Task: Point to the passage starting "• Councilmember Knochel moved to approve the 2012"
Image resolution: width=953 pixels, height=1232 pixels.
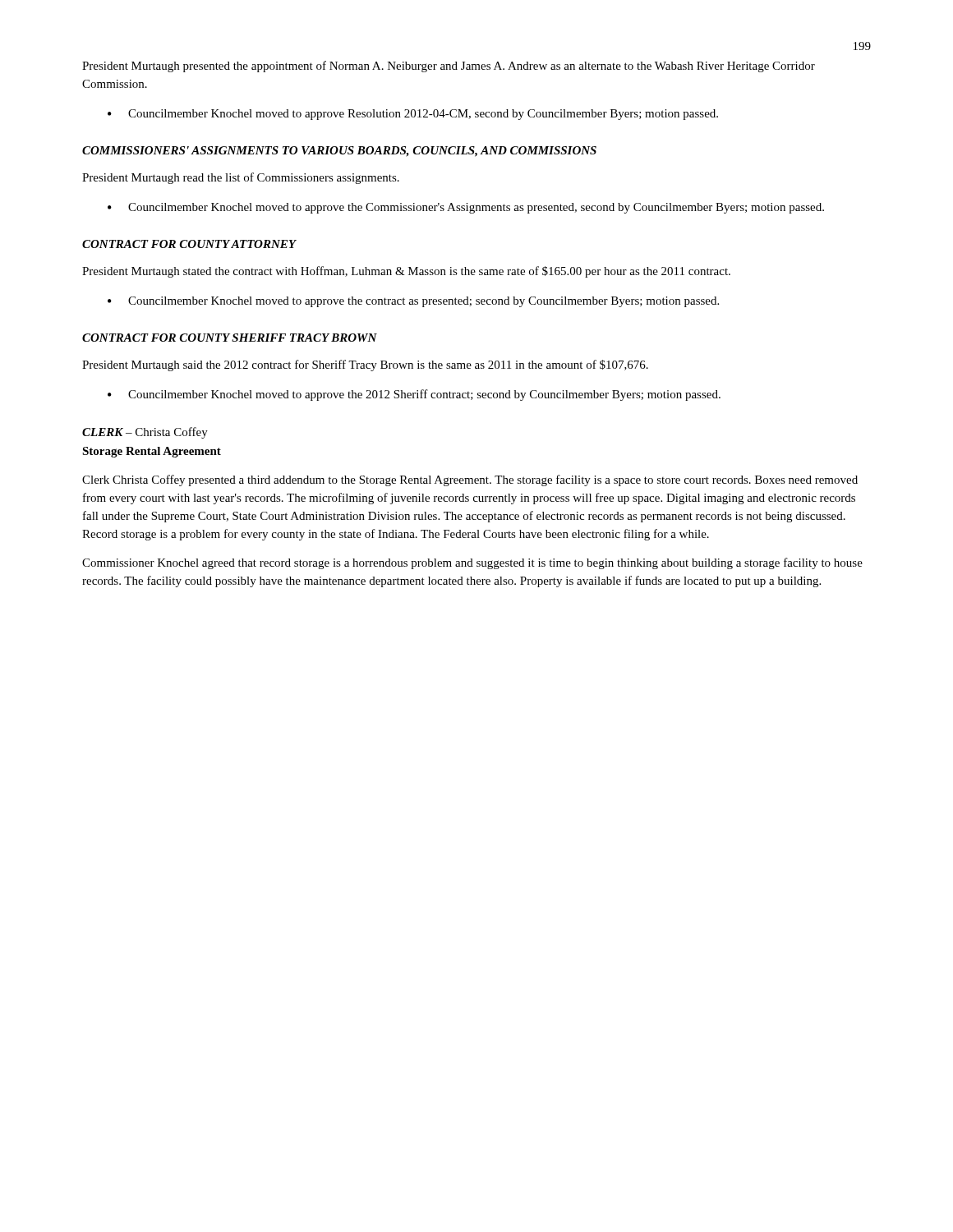Action: [x=489, y=396]
